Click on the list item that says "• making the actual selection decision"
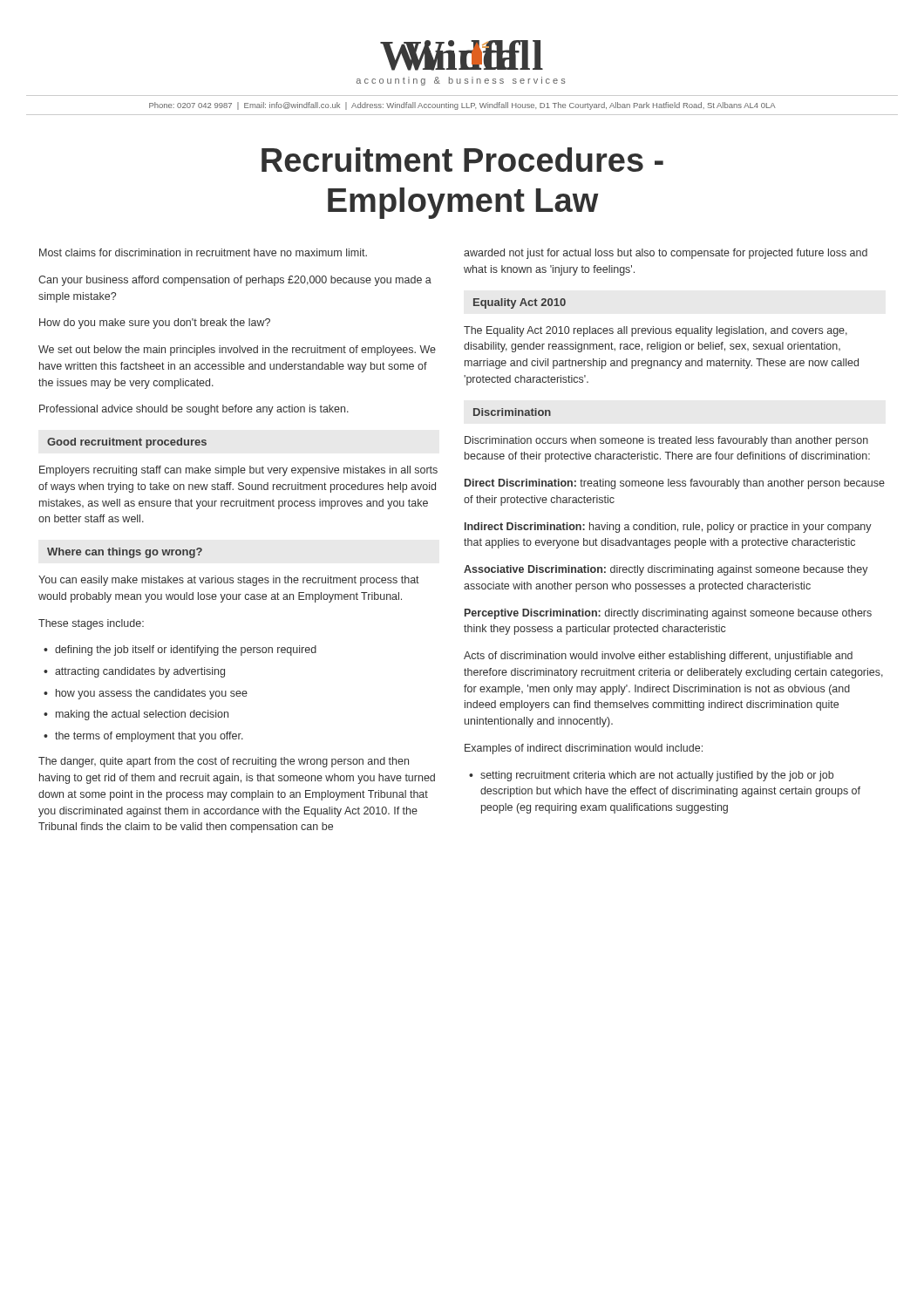This screenshot has width=924, height=1308. pyautogui.click(x=136, y=715)
